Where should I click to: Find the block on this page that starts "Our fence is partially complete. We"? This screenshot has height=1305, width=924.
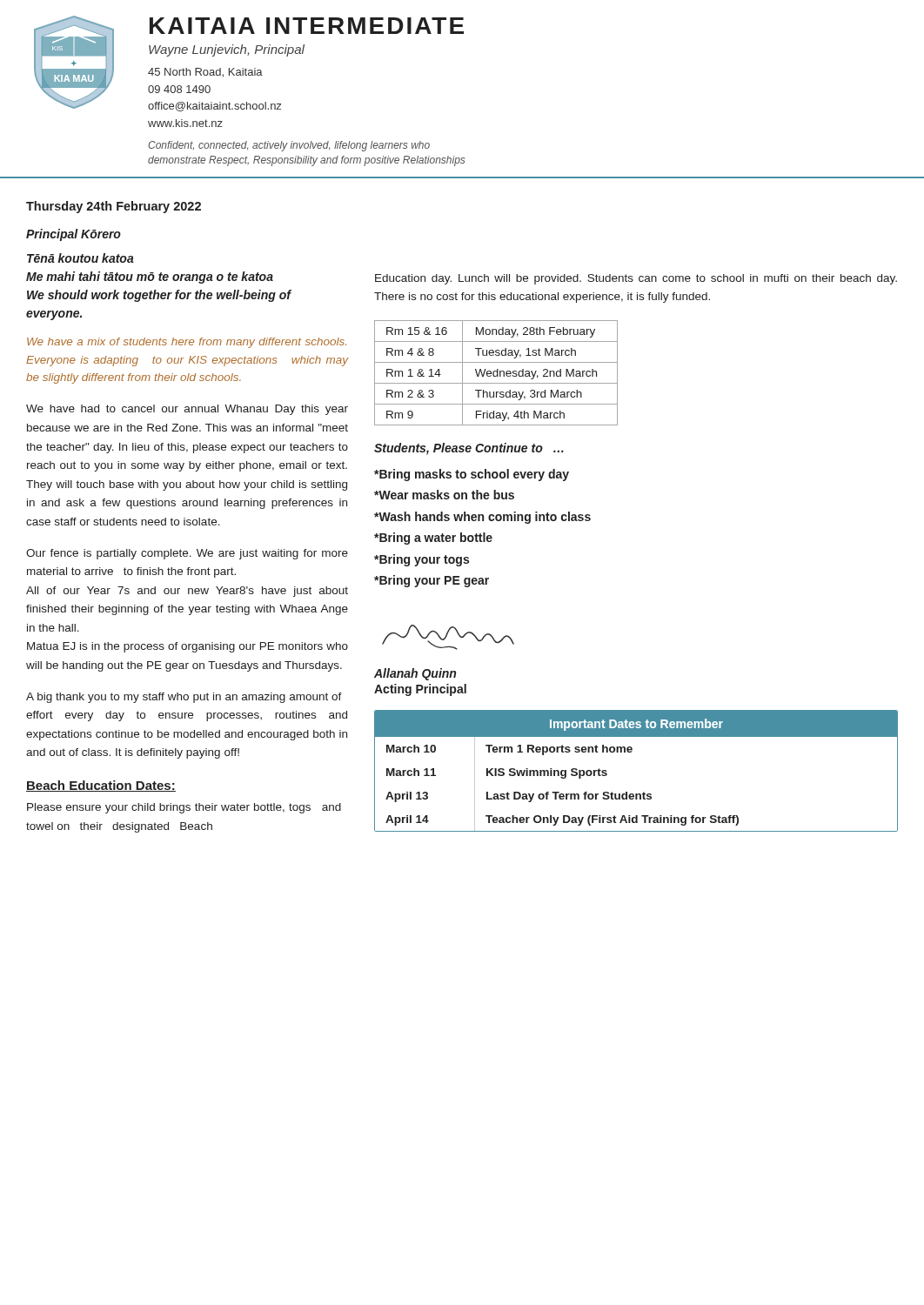click(187, 609)
